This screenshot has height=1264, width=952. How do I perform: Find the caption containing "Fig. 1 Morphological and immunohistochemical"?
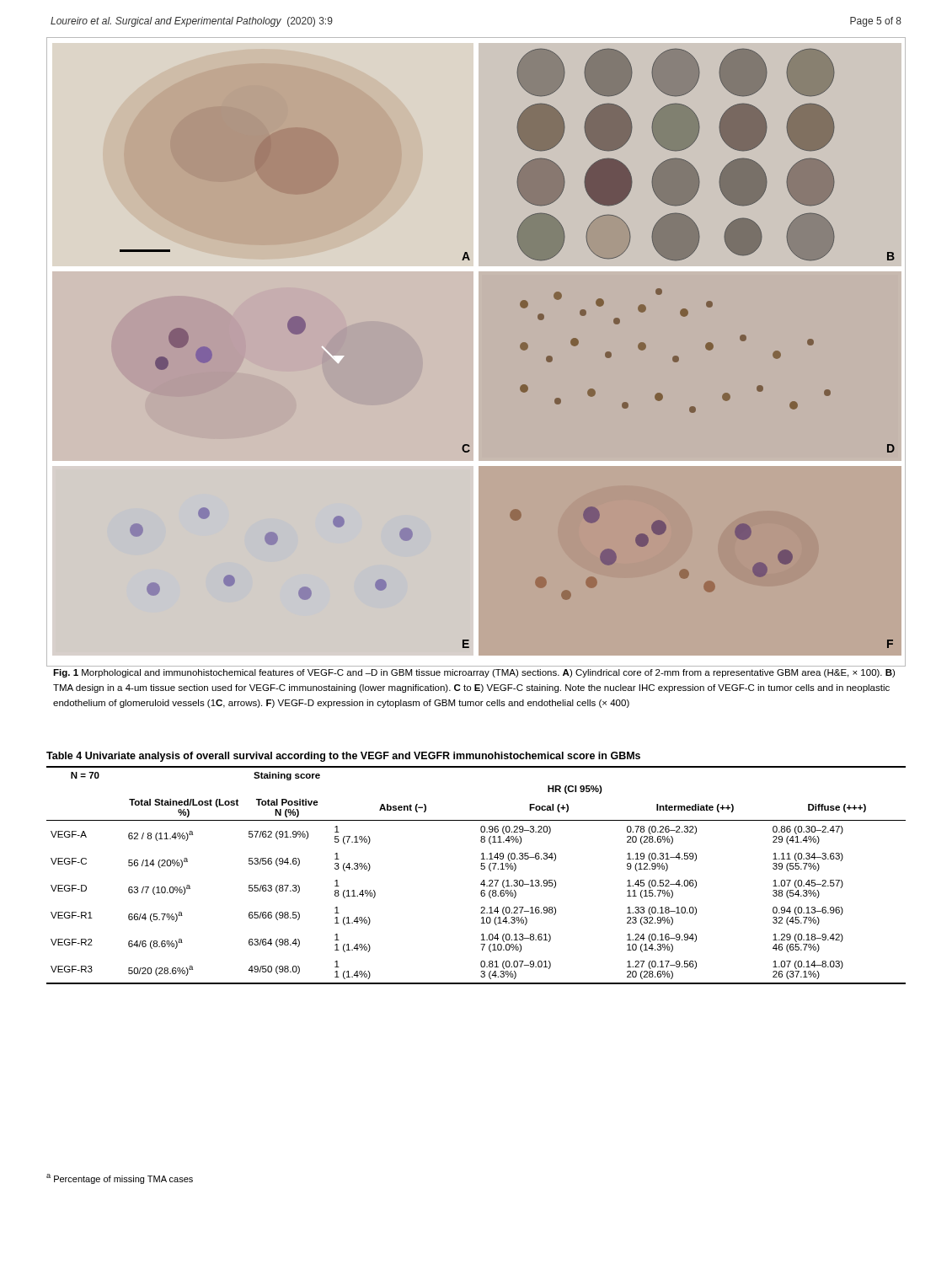coord(474,687)
